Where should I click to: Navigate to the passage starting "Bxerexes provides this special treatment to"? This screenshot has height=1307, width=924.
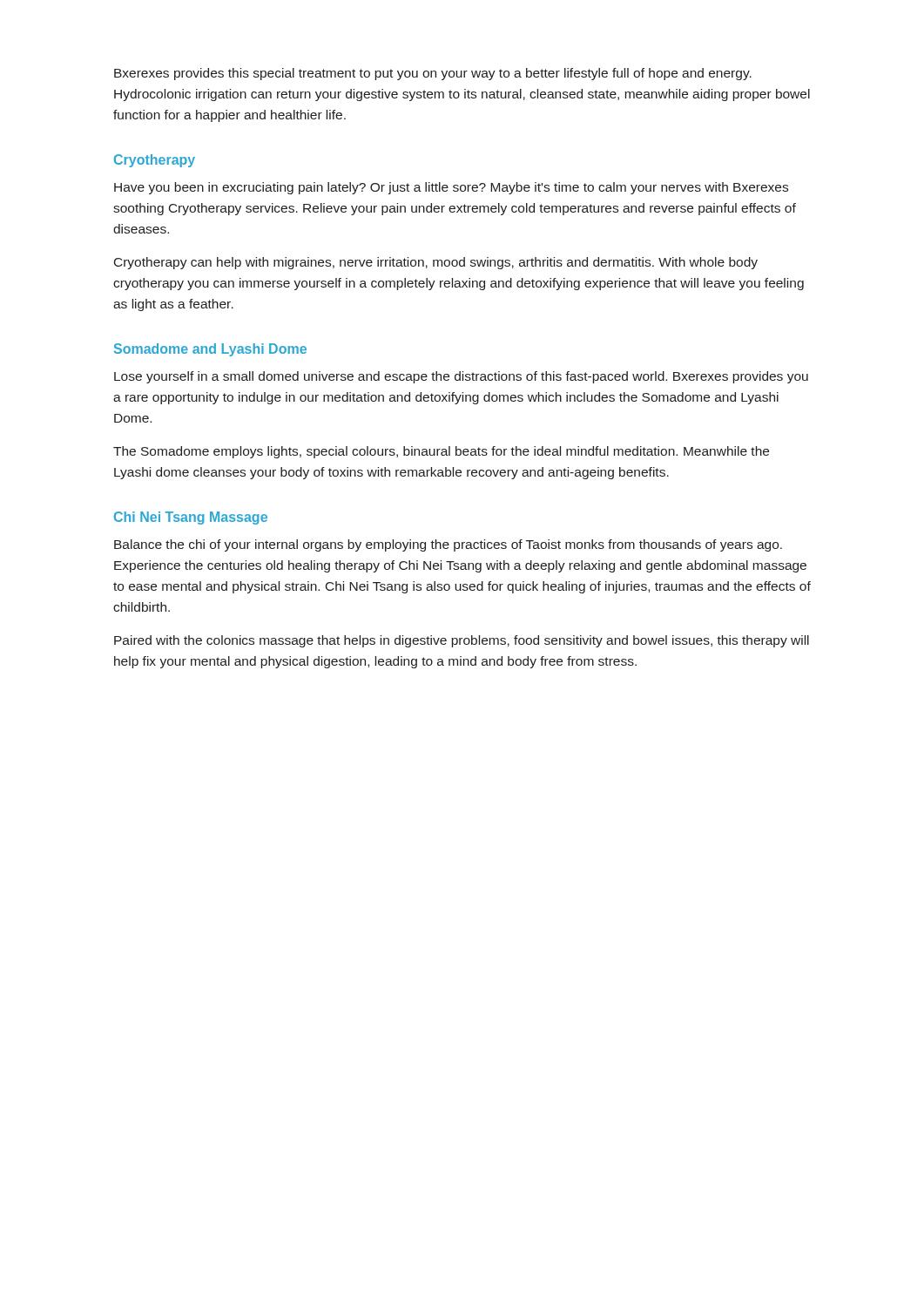462,94
